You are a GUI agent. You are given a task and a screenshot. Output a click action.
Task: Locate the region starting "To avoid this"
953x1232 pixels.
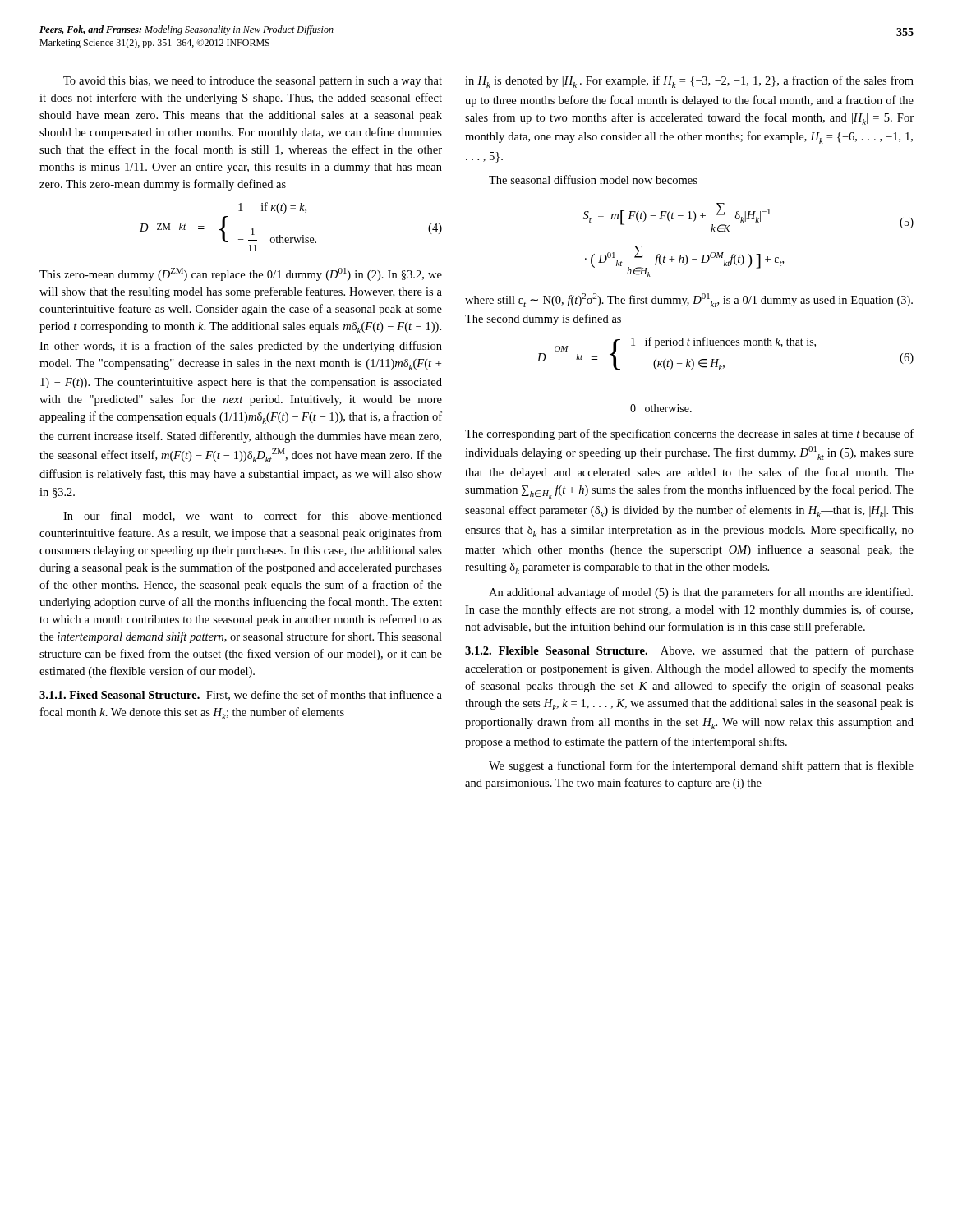(241, 133)
